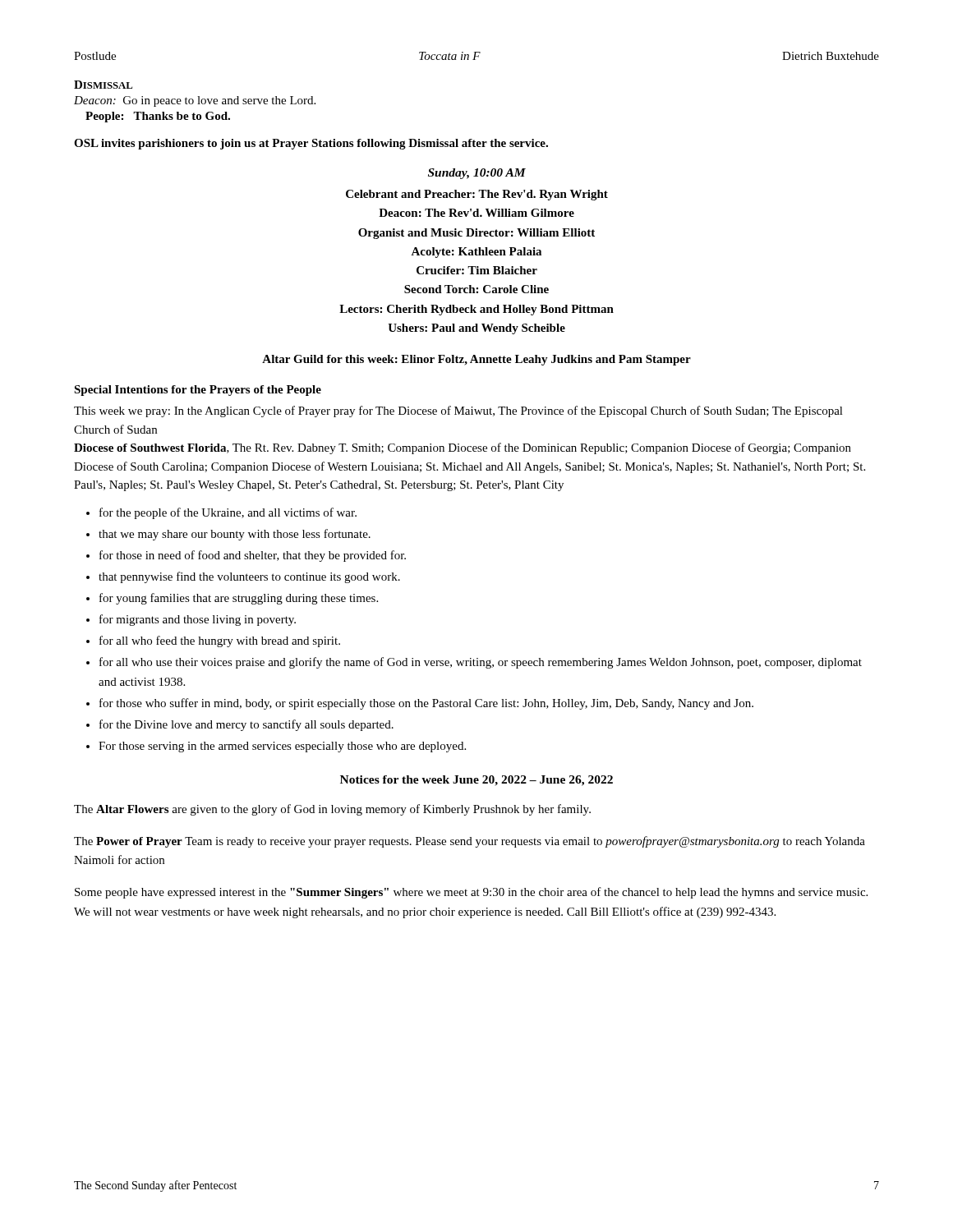Select the list item that says "For those serving in the"
Viewport: 953px width, 1232px height.
click(283, 745)
